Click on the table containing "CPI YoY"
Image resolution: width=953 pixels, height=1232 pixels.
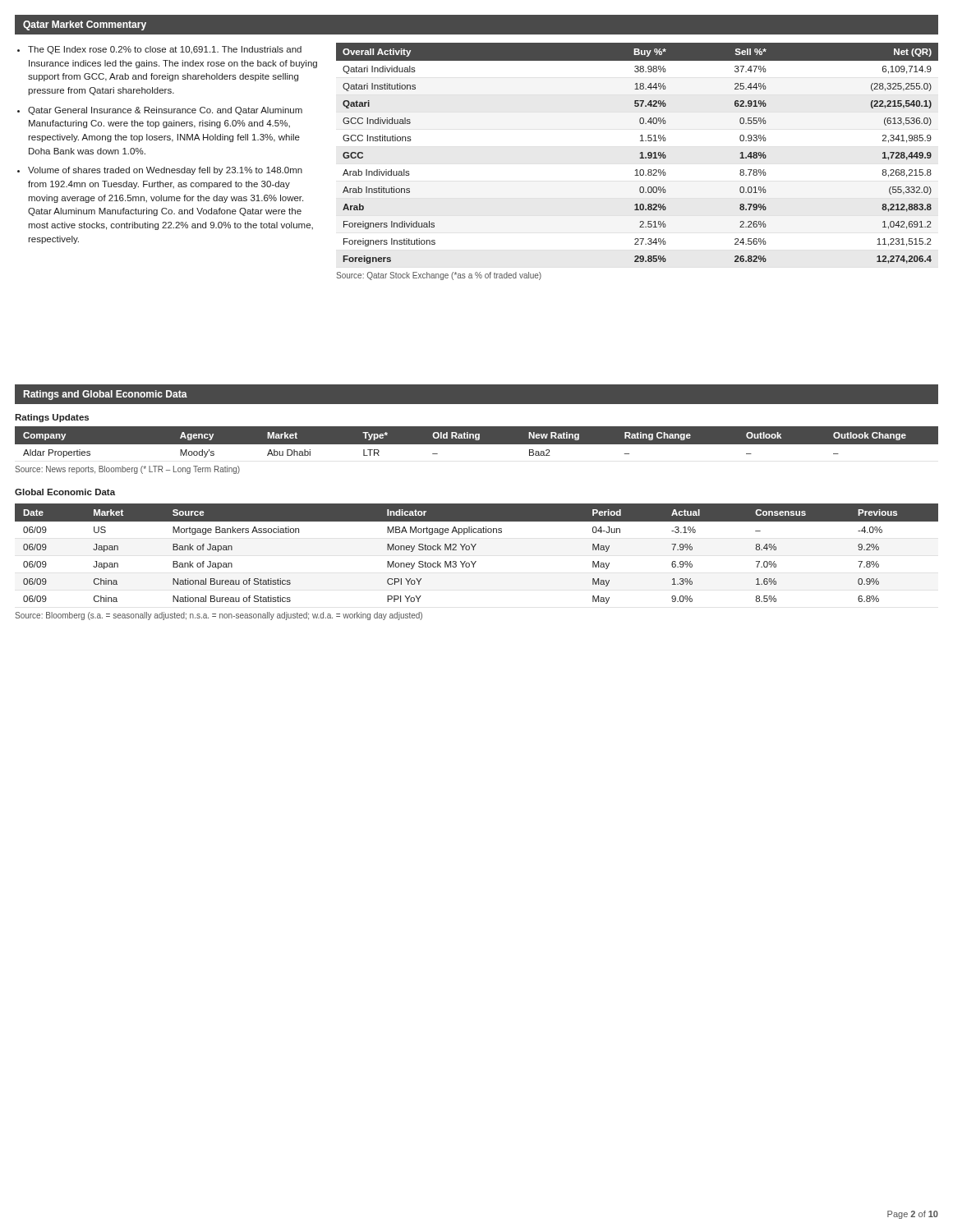[476, 556]
